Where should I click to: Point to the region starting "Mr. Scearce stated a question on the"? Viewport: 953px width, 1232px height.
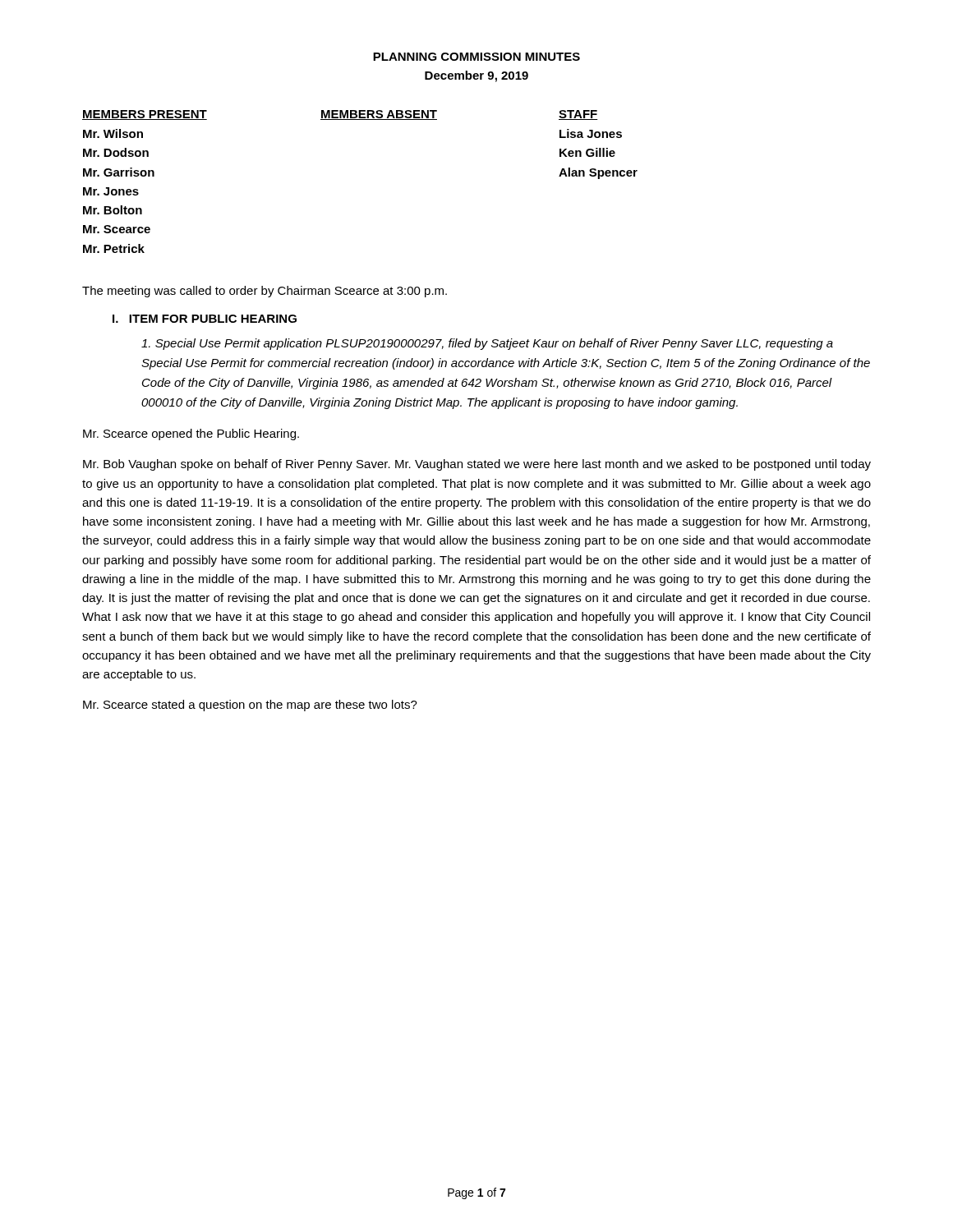pos(250,705)
